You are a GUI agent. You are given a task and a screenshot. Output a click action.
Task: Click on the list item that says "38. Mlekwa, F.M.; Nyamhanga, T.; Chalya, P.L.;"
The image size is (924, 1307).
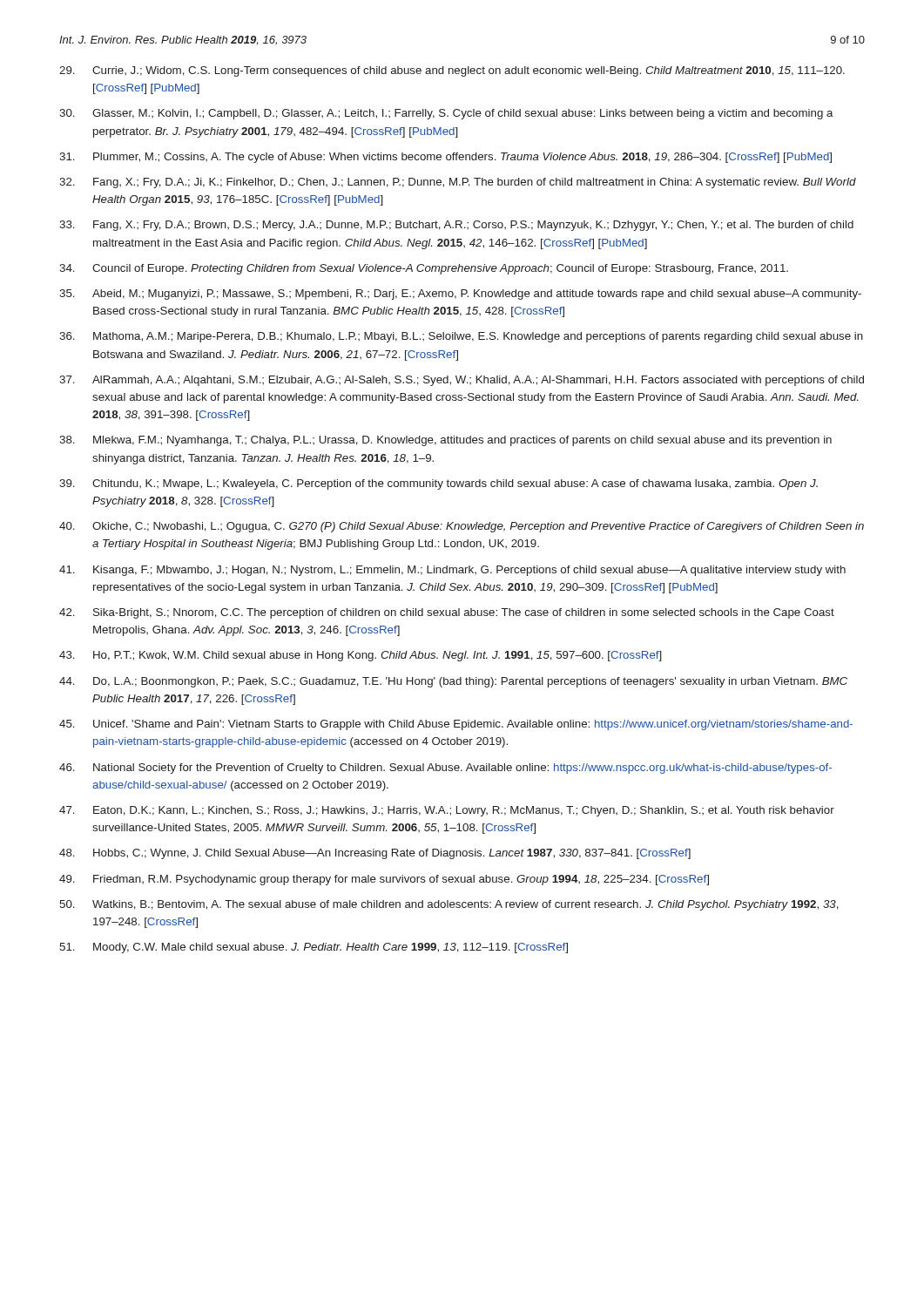pyautogui.click(x=462, y=449)
